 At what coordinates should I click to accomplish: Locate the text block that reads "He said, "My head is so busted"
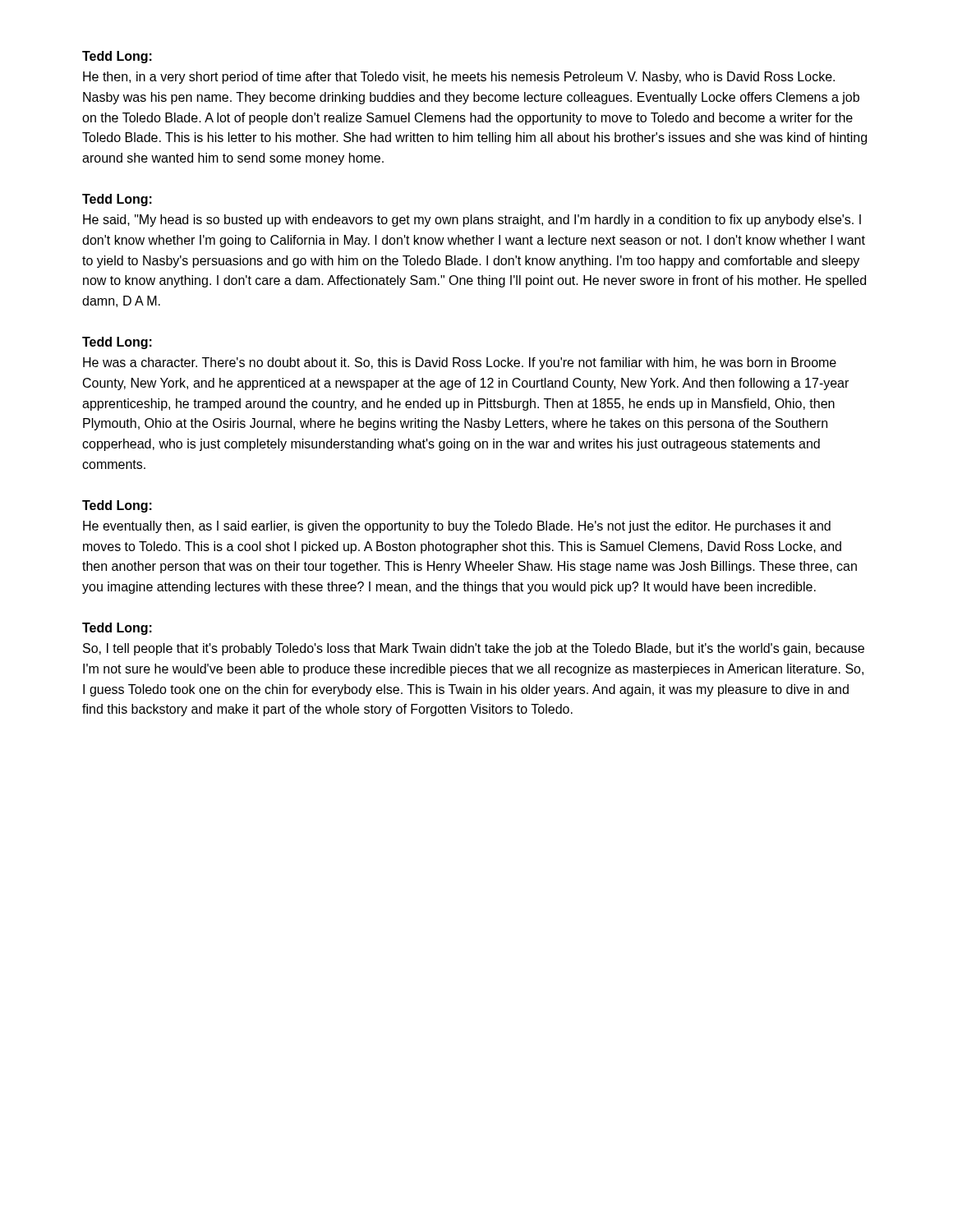pyautogui.click(x=474, y=260)
